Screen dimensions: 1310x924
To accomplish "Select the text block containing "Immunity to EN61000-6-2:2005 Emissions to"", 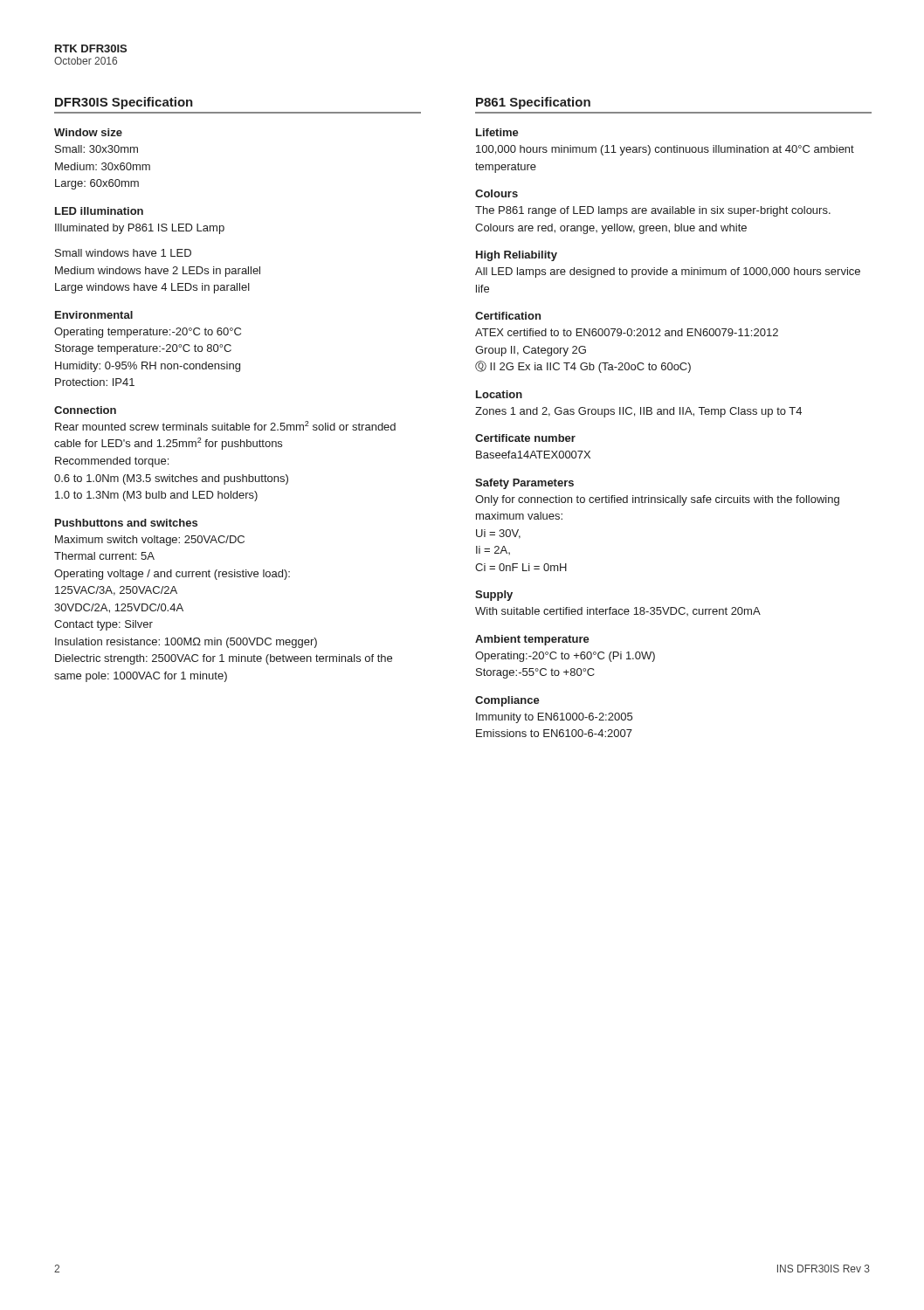I will pos(554,725).
